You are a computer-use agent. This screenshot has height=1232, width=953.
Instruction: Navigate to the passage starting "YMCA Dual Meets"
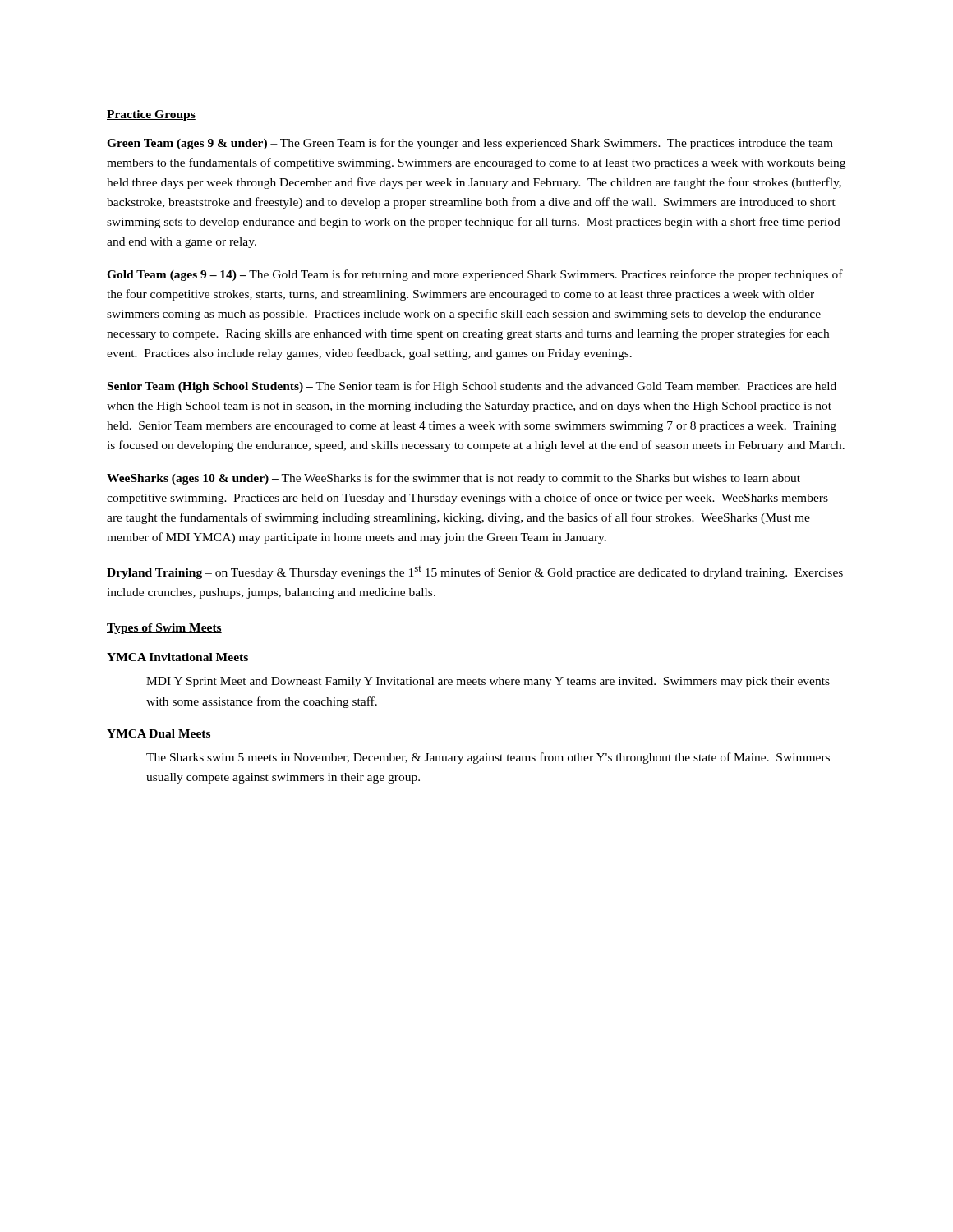159,733
